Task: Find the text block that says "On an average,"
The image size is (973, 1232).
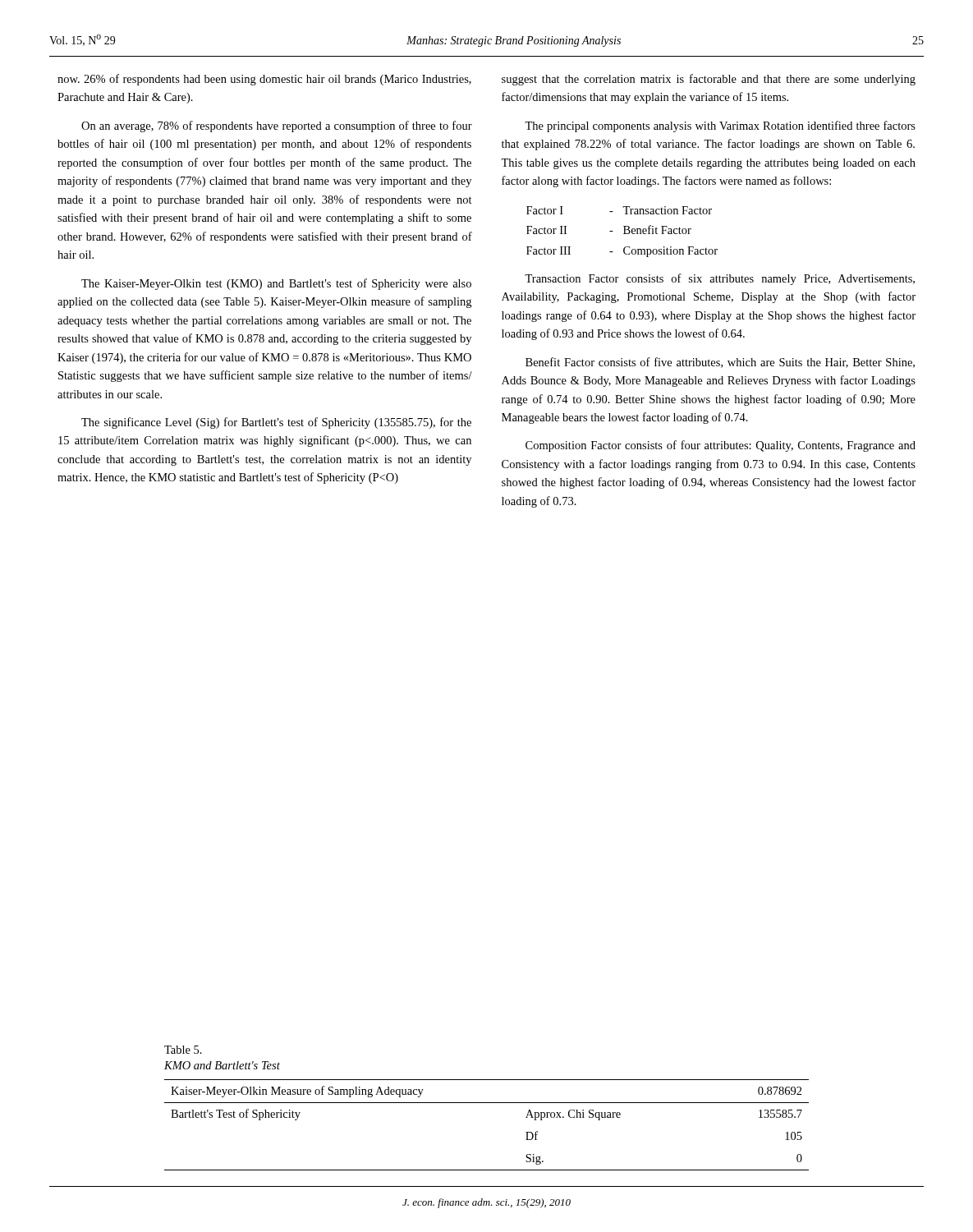Action: (x=265, y=190)
